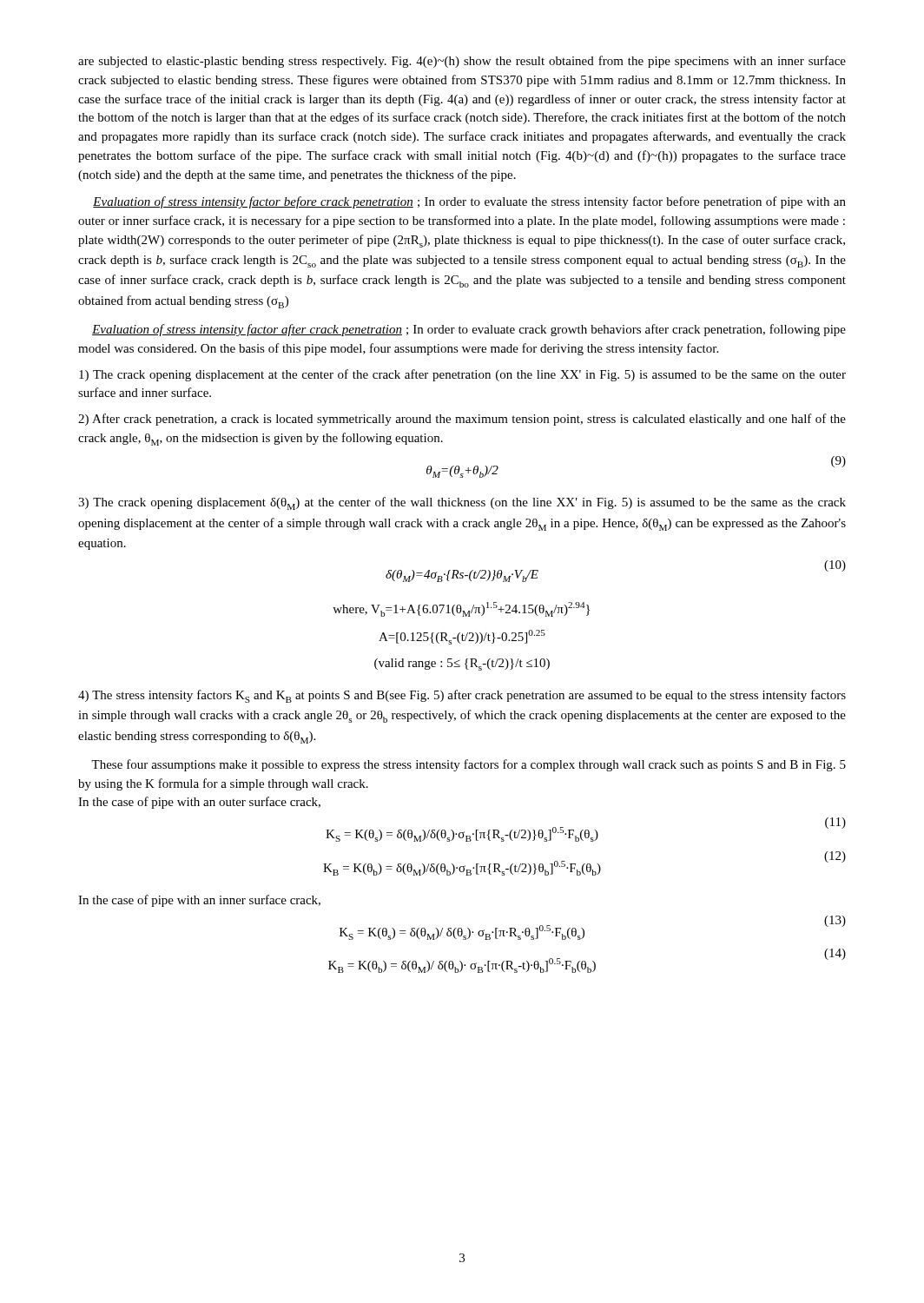Point to the block beginning "2) After crack penetration, a crack"
Viewport: 924px width, 1303px height.
pos(462,429)
